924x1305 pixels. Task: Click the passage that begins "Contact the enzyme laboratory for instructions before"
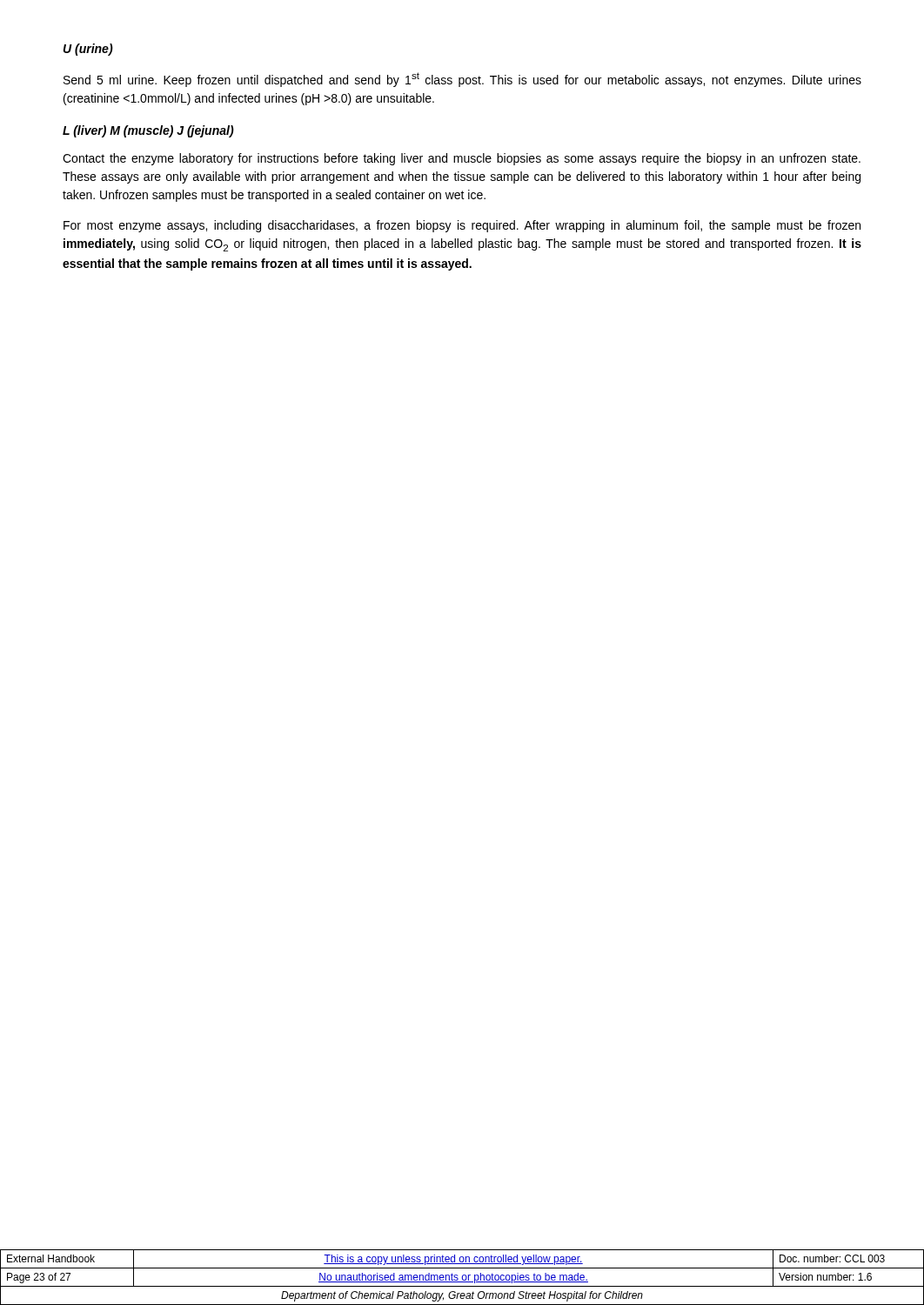point(462,177)
